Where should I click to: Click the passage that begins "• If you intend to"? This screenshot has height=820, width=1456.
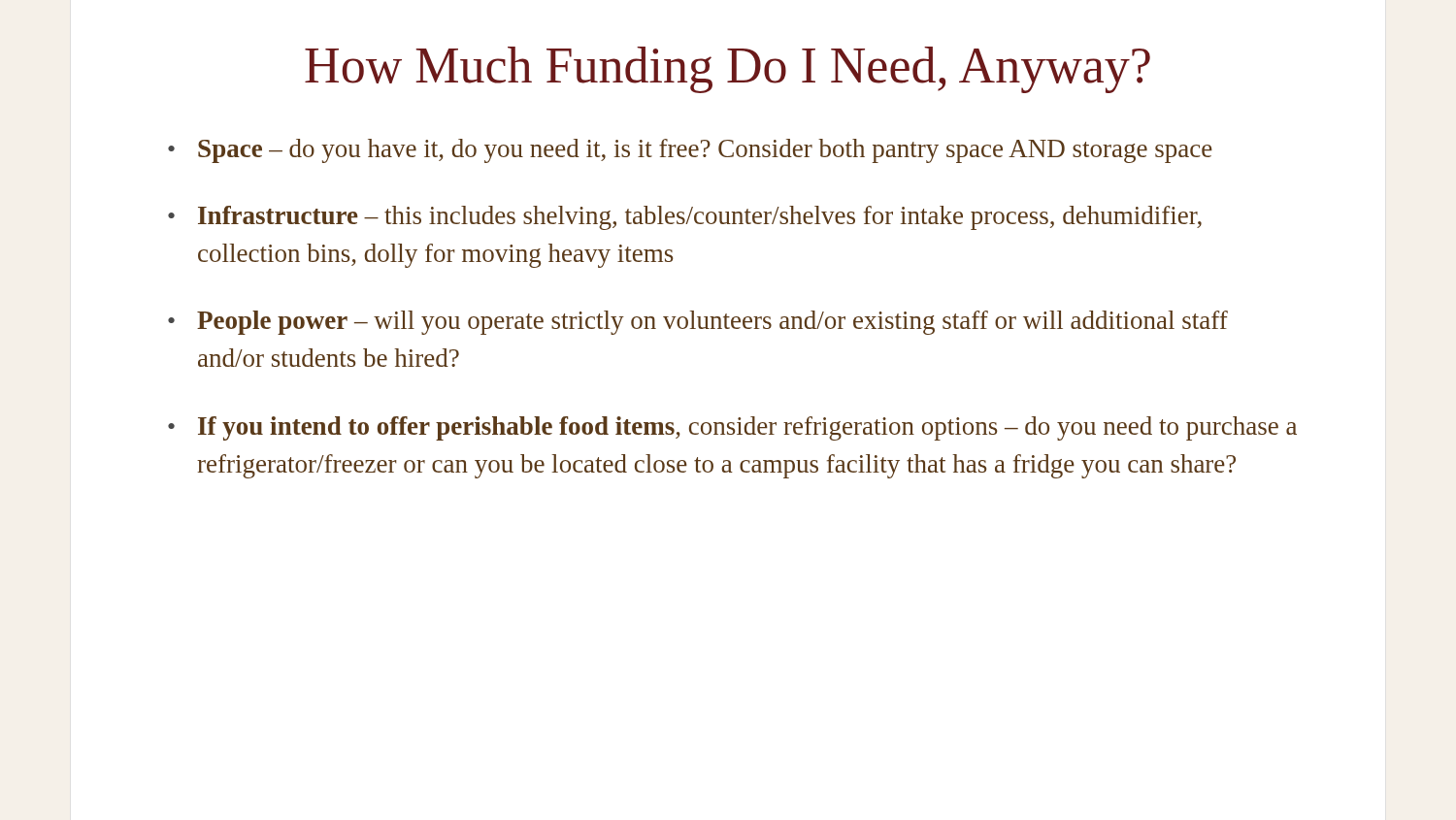733,445
